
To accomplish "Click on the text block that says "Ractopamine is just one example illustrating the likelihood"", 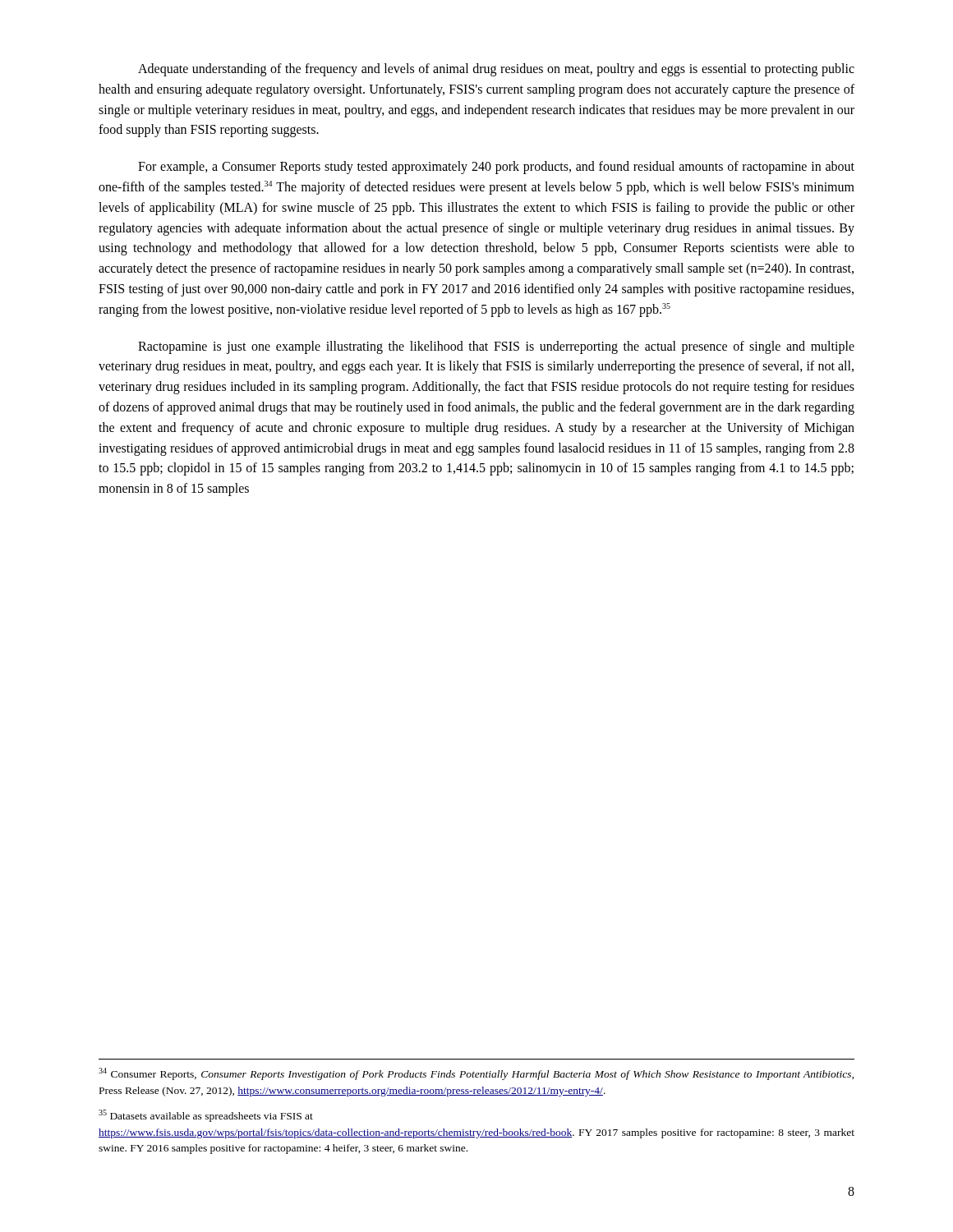I will [x=476, y=418].
